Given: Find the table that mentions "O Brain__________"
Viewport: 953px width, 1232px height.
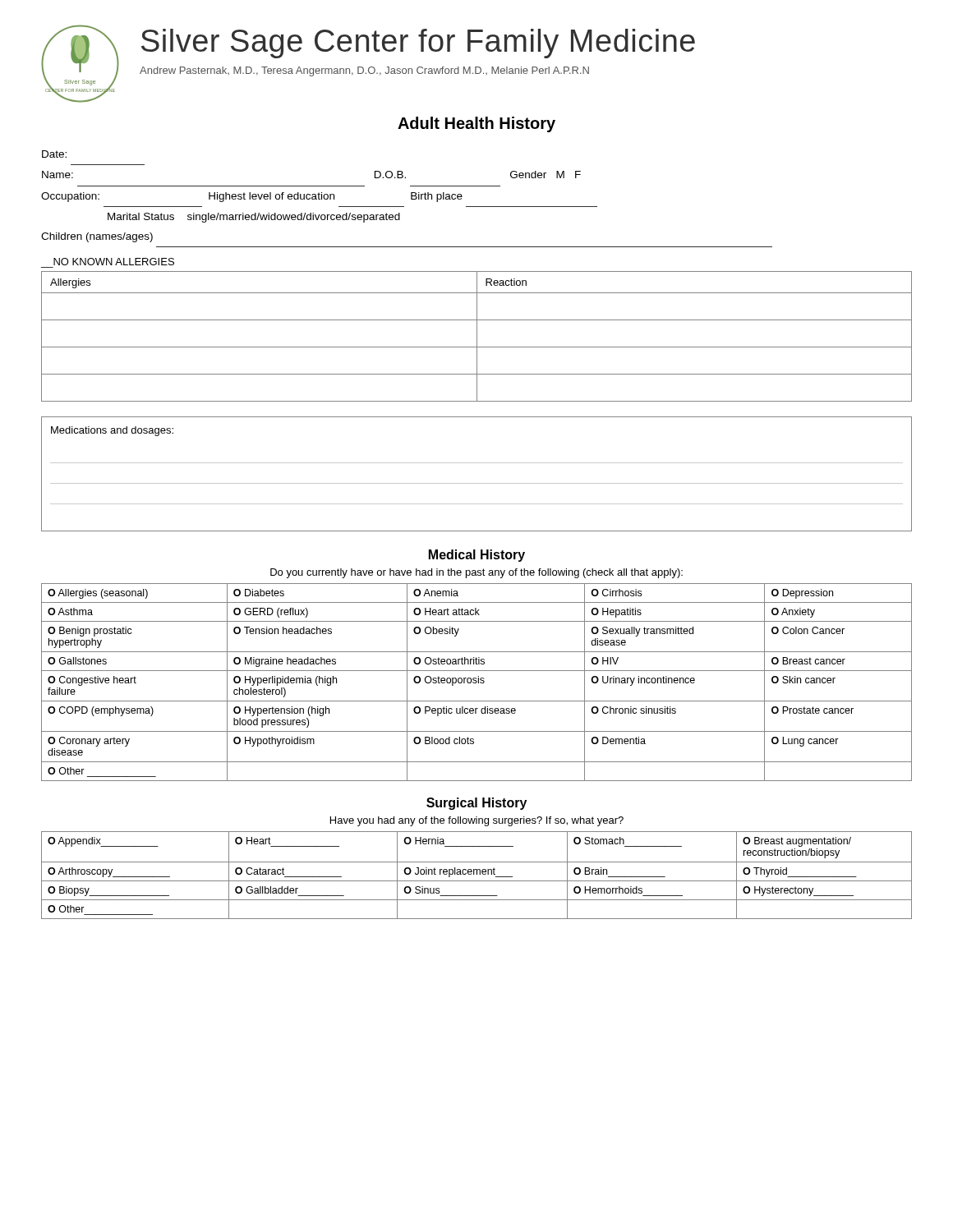Looking at the screenshot, I should 476,876.
